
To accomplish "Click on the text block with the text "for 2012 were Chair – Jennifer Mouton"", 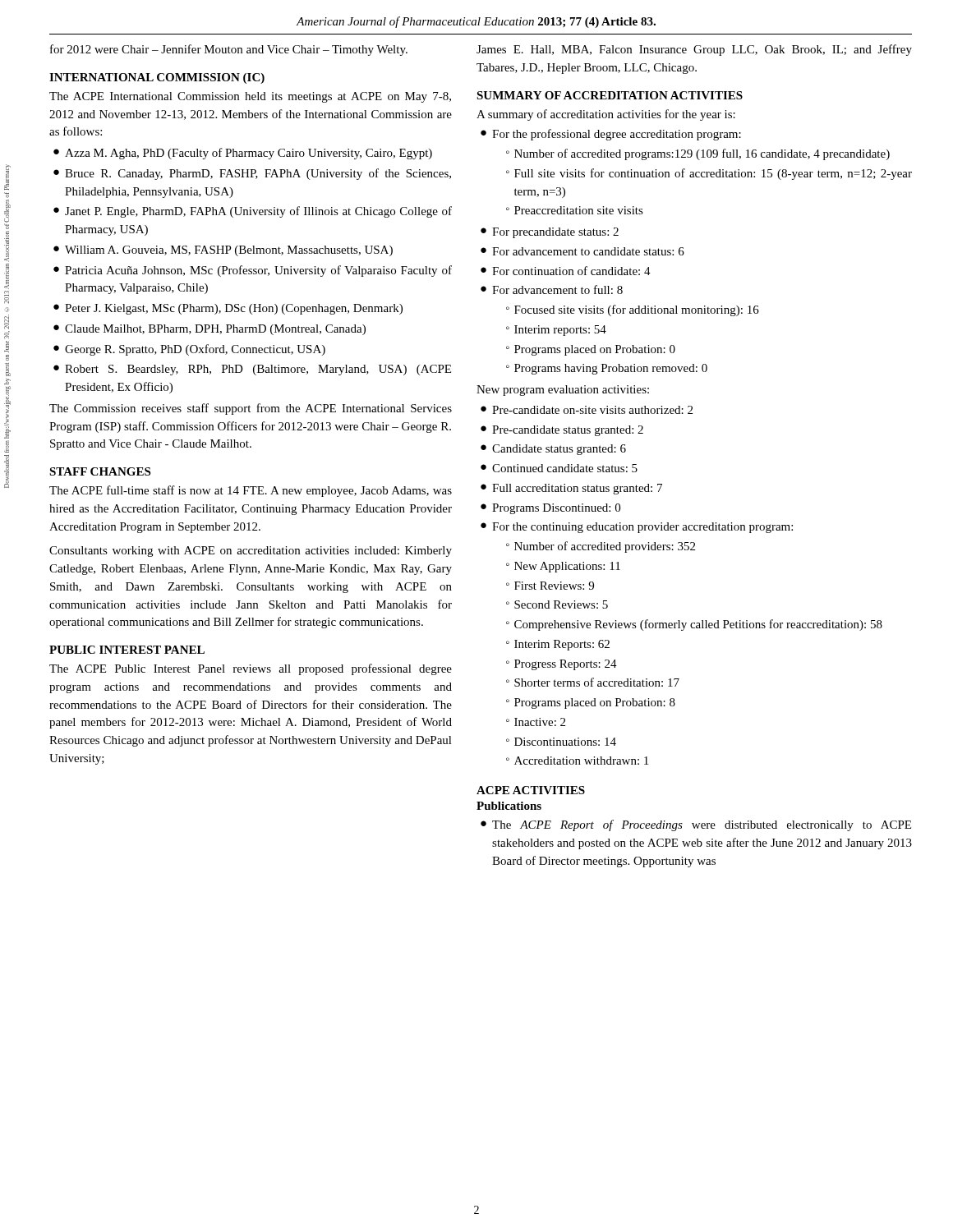I will [x=229, y=49].
